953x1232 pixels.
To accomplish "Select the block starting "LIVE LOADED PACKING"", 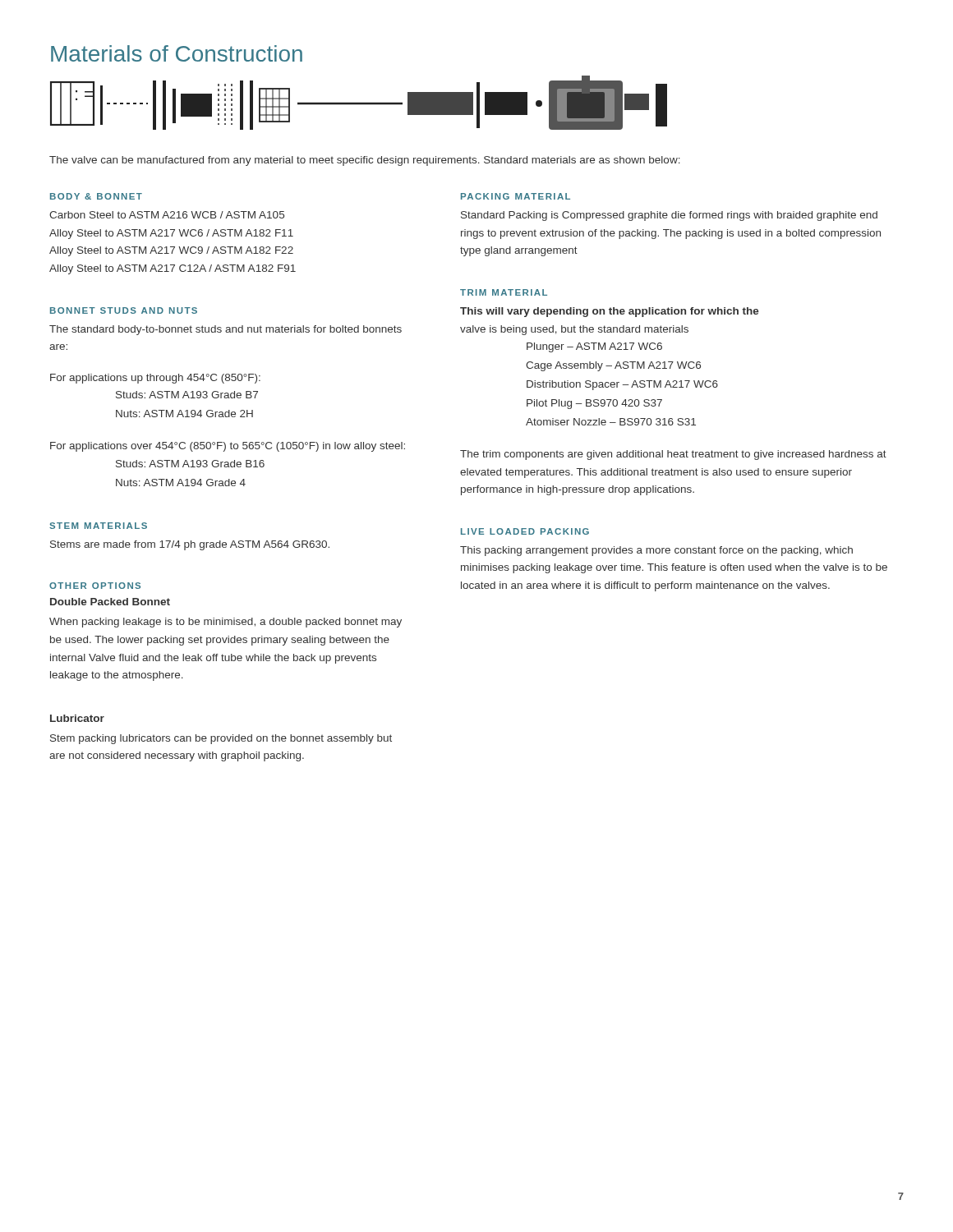I will (525, 531).
